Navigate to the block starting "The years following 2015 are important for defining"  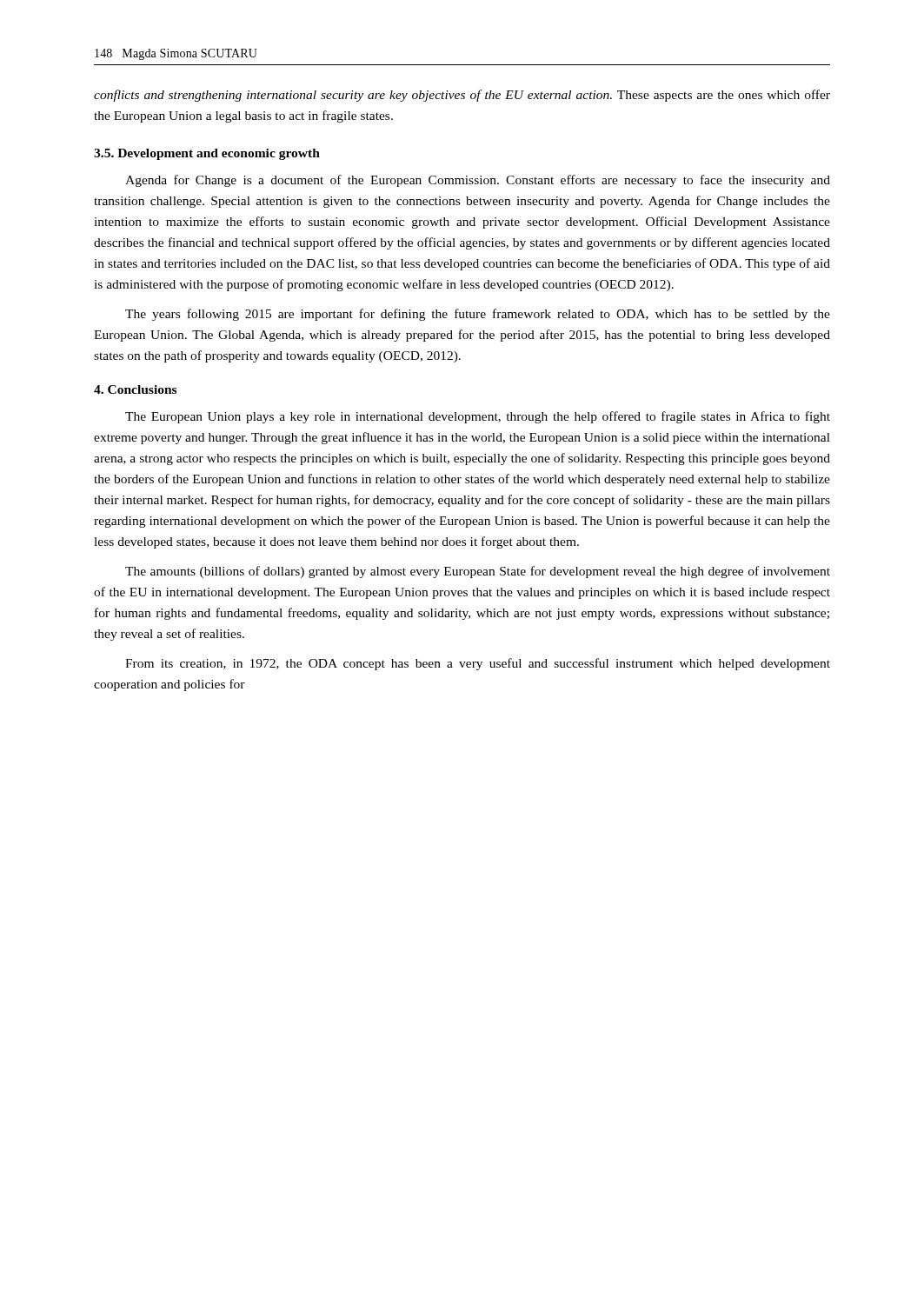pyautogui.click(x=462, y=334)
